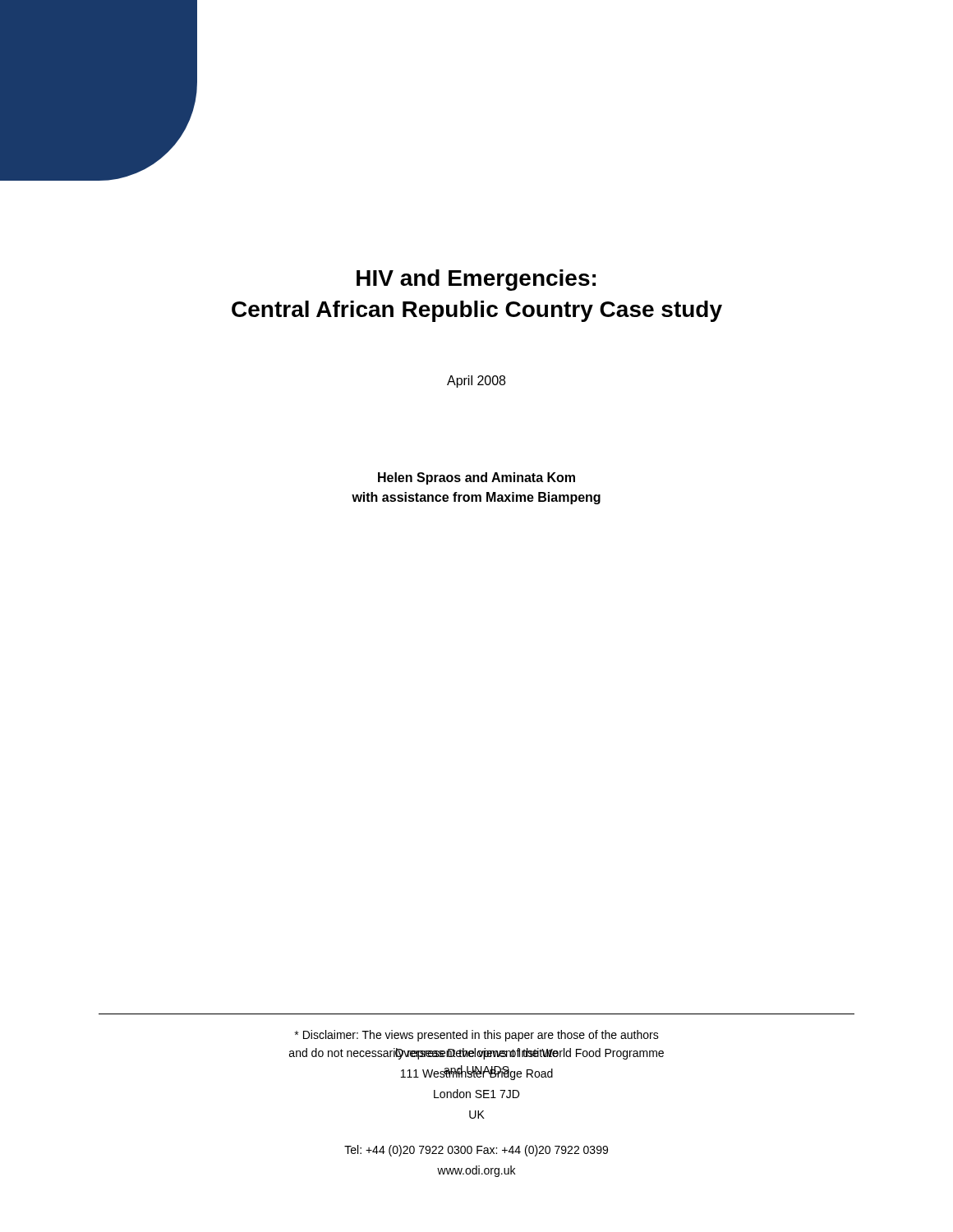Point to the text block starting "April 2008"
Viewport: 953px width, 1232px height.
pyautogui.click(x=476, y=381)
